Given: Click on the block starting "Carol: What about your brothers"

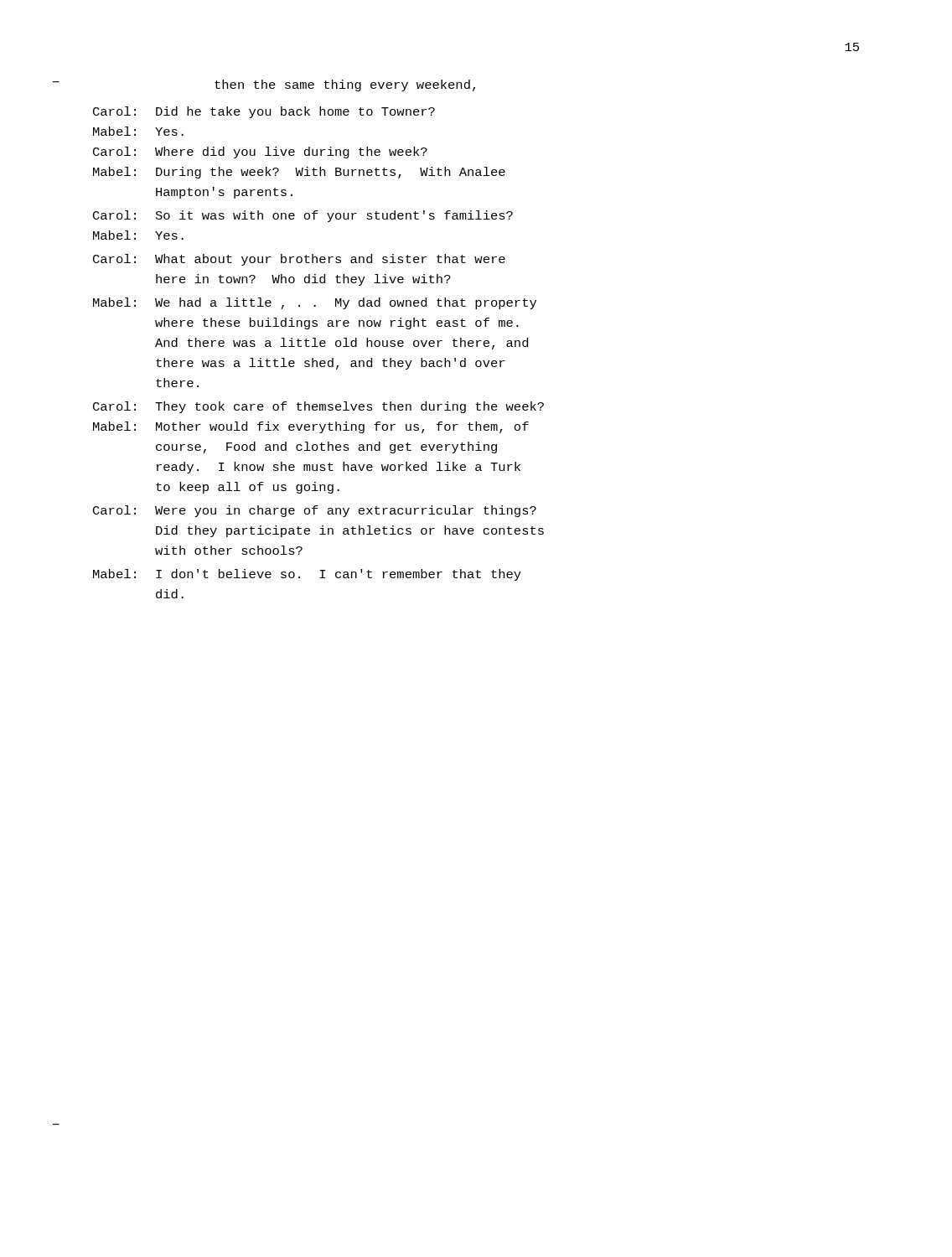Looking at the screenshot, I should [453, 260].
